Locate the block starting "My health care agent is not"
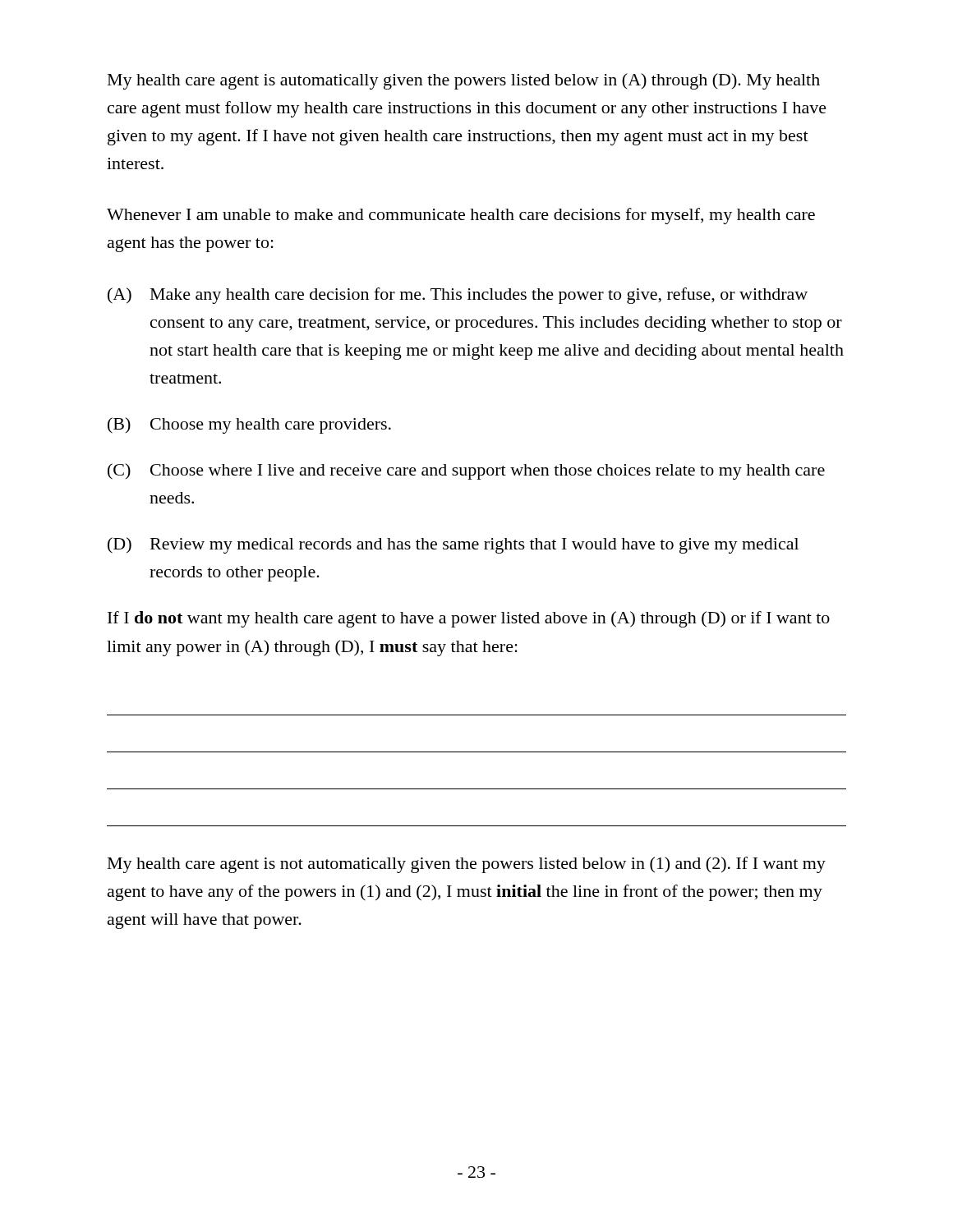This screenshot has height=1232, width=953. click(466, 890)
